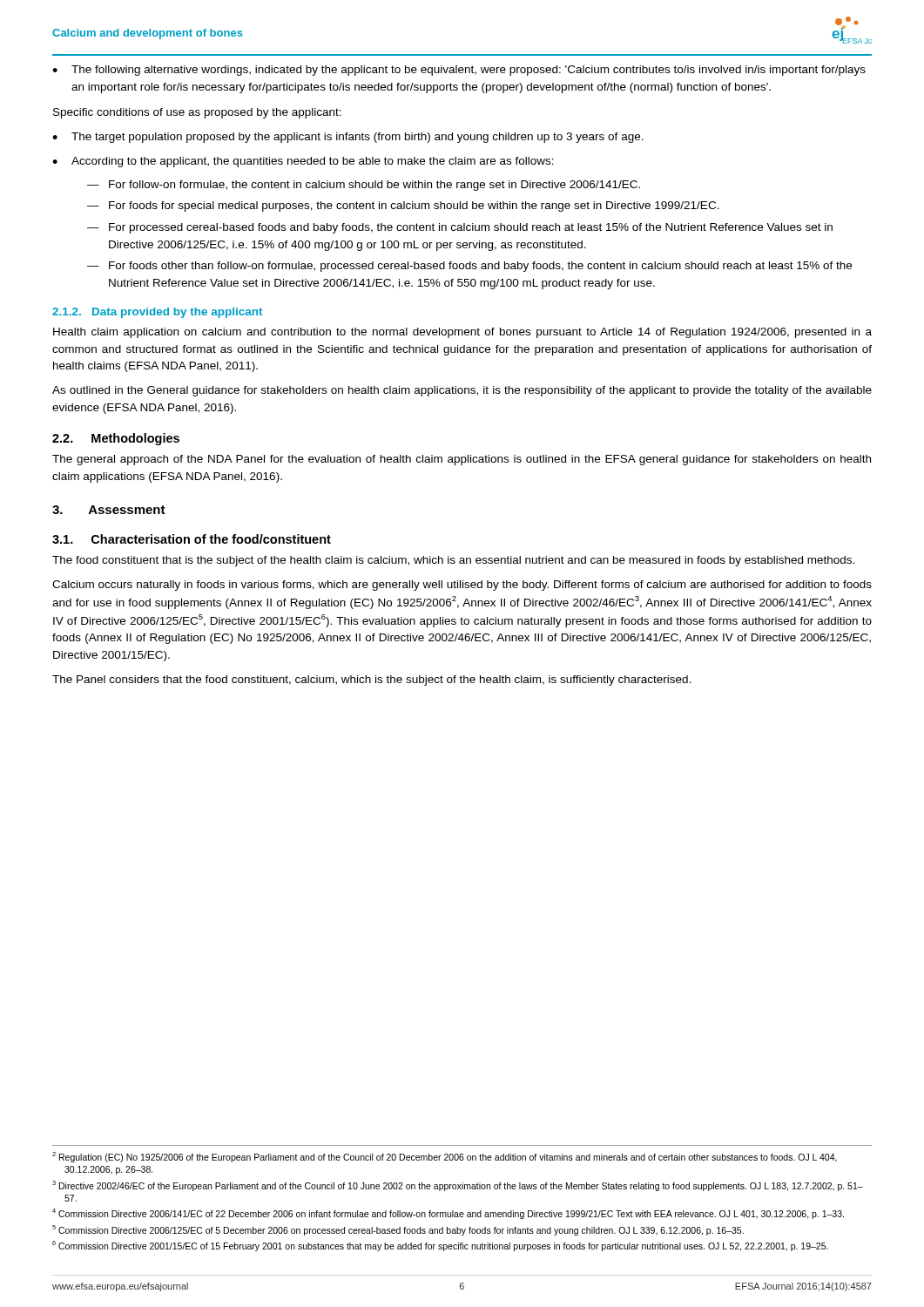Where is the passage that starts "5 Commission Directive 2006/125/EC of 5 December"?

(x=398, y=1229)
